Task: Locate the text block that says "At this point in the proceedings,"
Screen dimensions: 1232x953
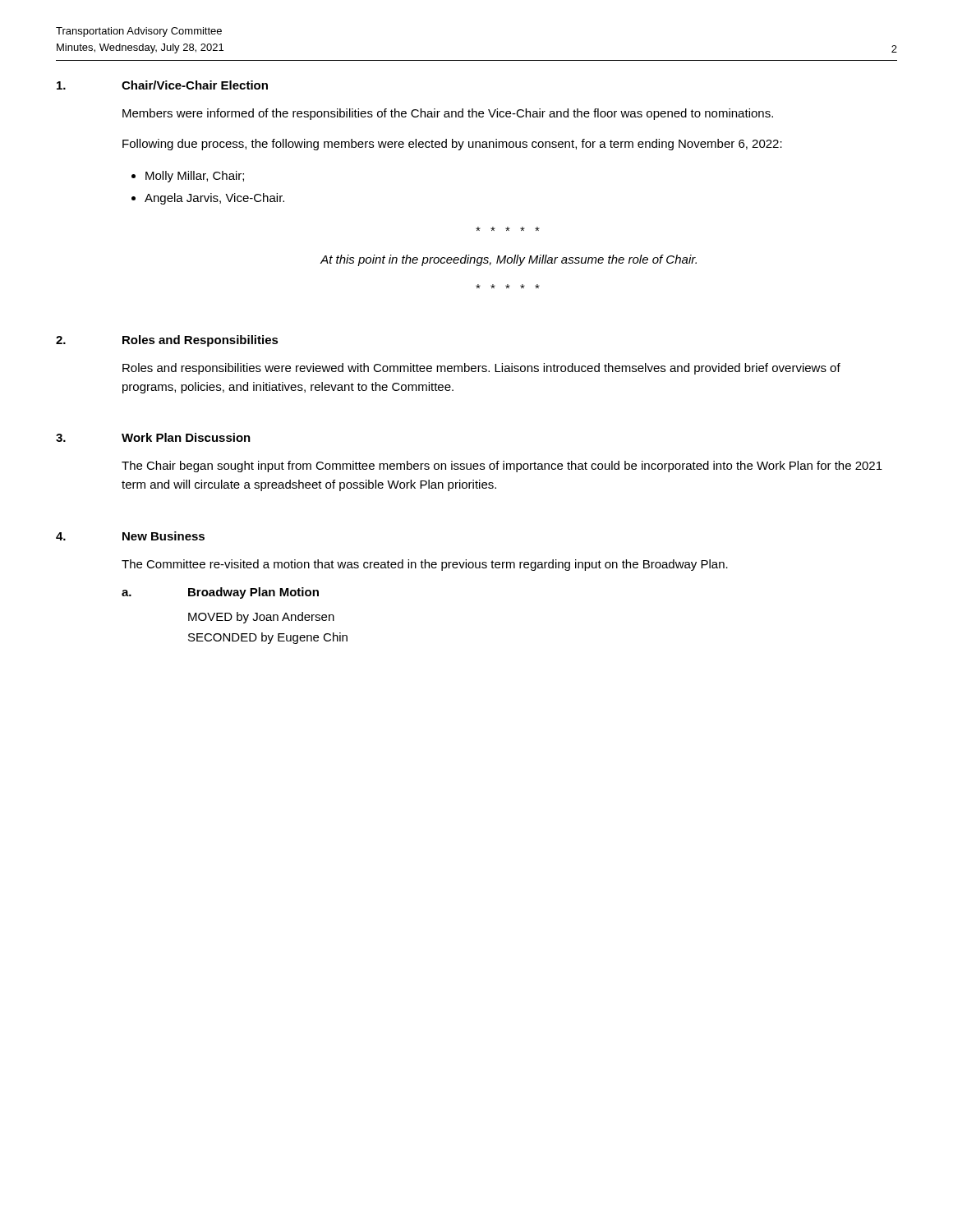Action: coord(509,259)
